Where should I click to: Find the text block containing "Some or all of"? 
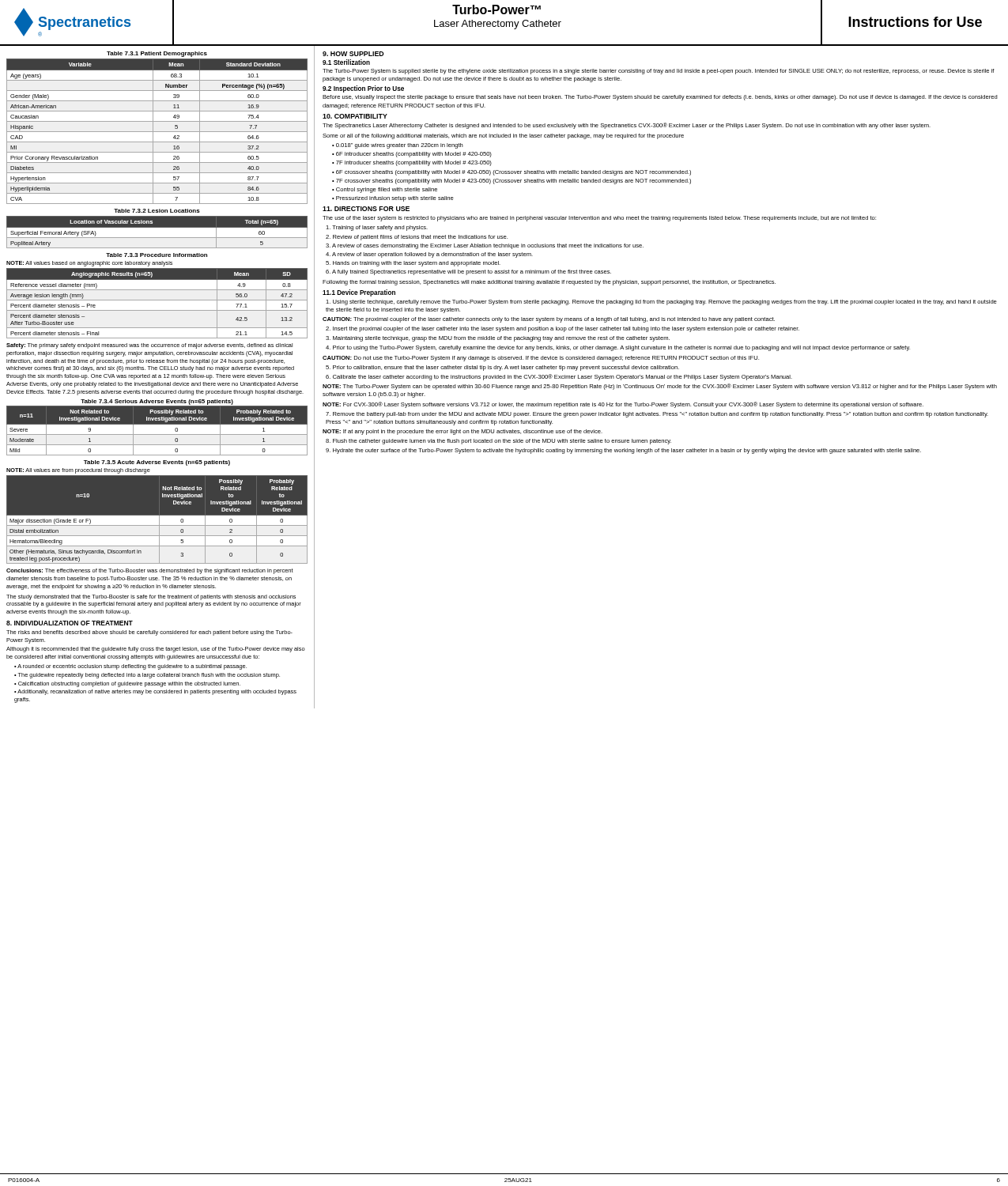click(503, 135)
